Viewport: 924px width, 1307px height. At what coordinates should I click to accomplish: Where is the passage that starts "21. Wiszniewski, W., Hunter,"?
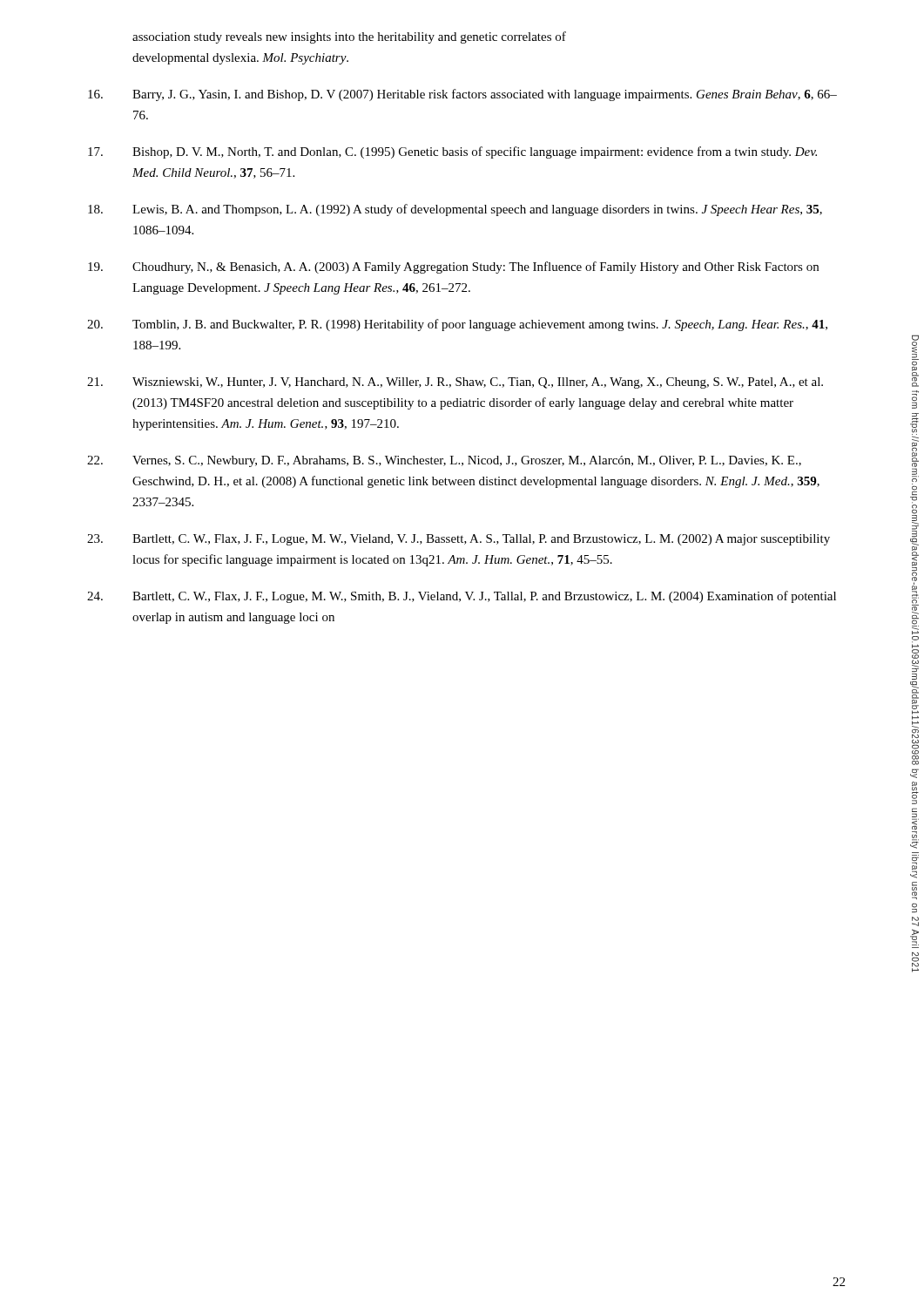click(466, 403)
